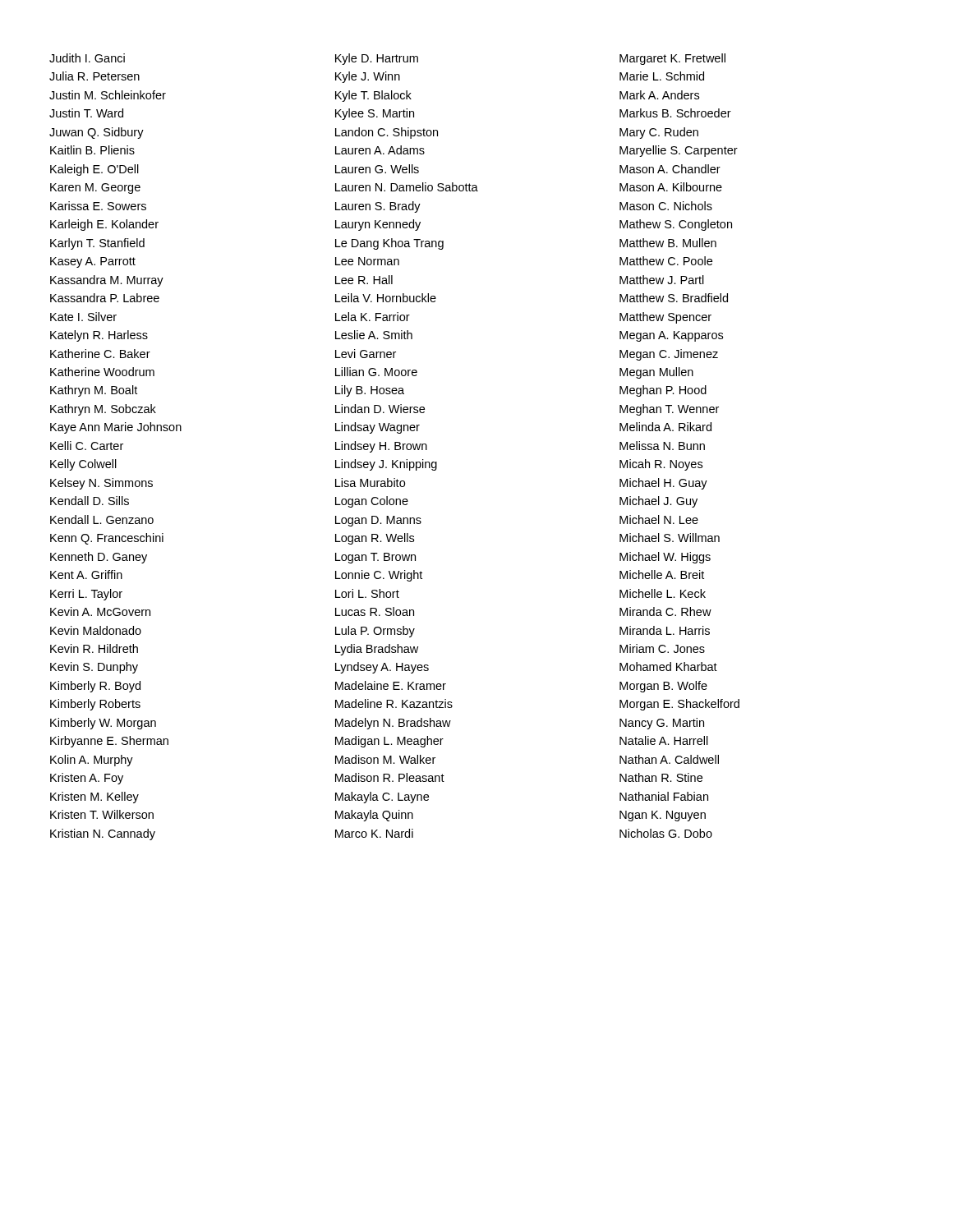Where does it say "Kristen M. Kelley"?

coord(94,796)
